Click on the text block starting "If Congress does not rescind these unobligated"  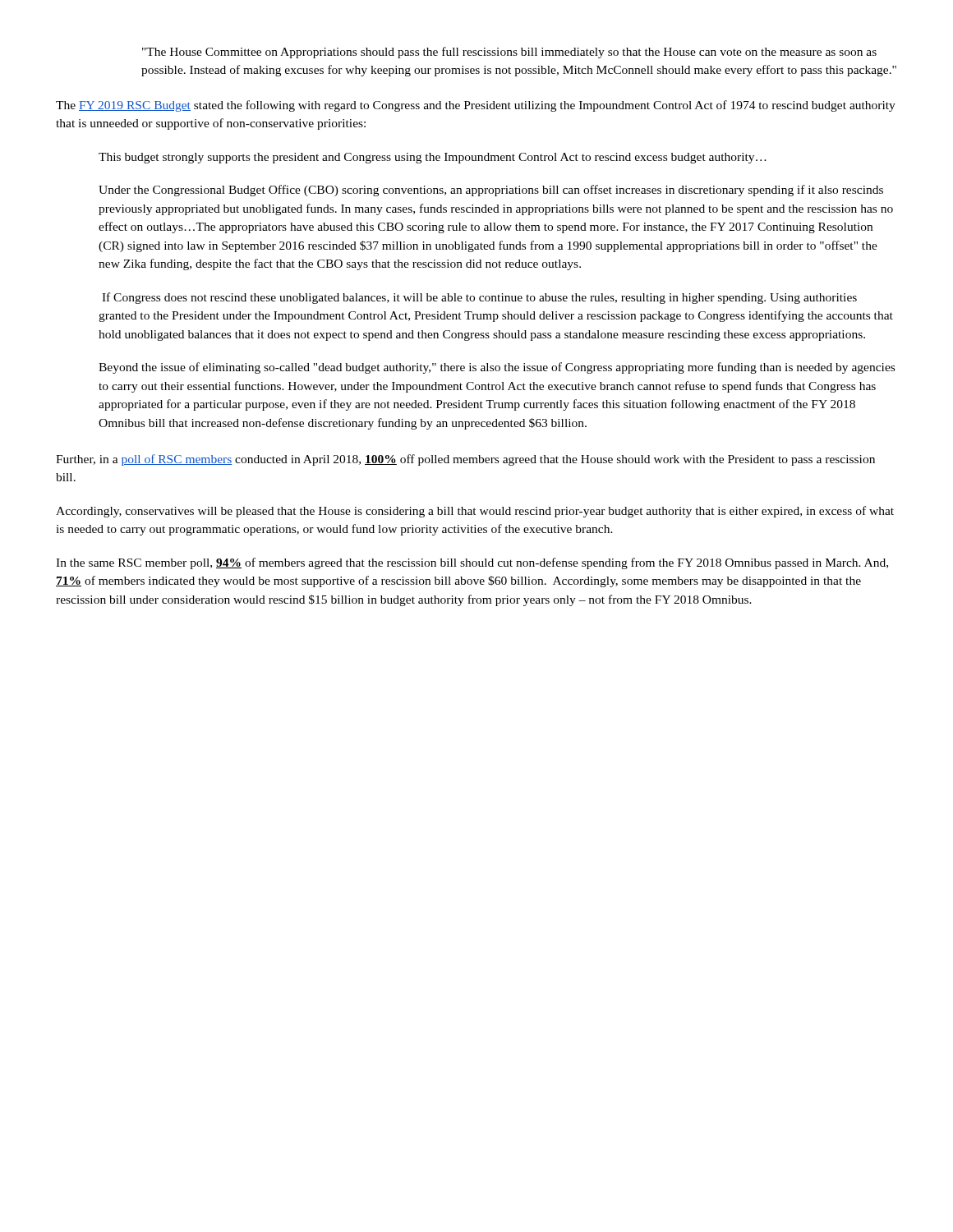point(496,315)
